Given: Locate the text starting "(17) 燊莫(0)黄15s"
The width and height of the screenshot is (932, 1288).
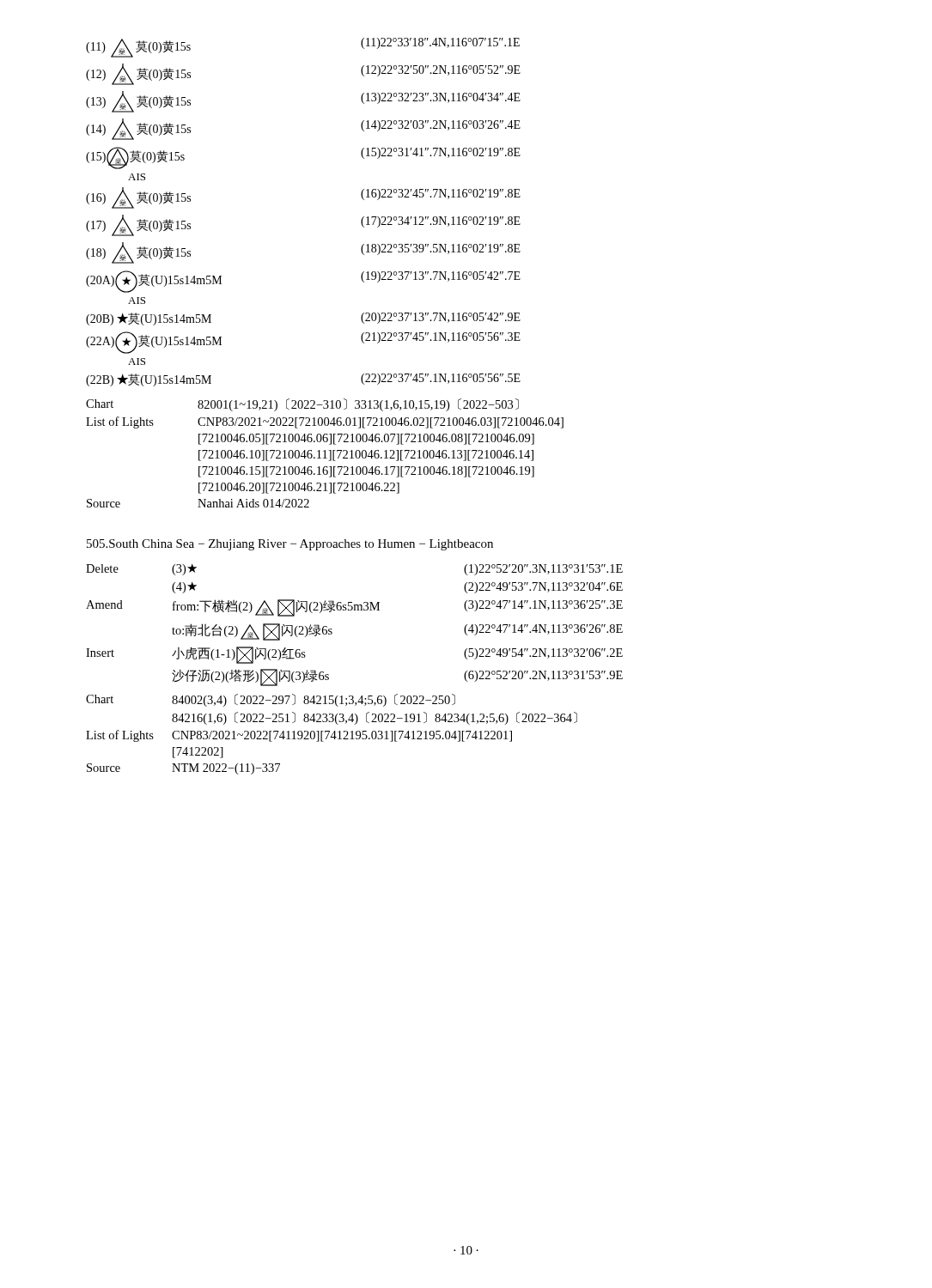Looking at the screenshot, I should click(x=139, y=227).
